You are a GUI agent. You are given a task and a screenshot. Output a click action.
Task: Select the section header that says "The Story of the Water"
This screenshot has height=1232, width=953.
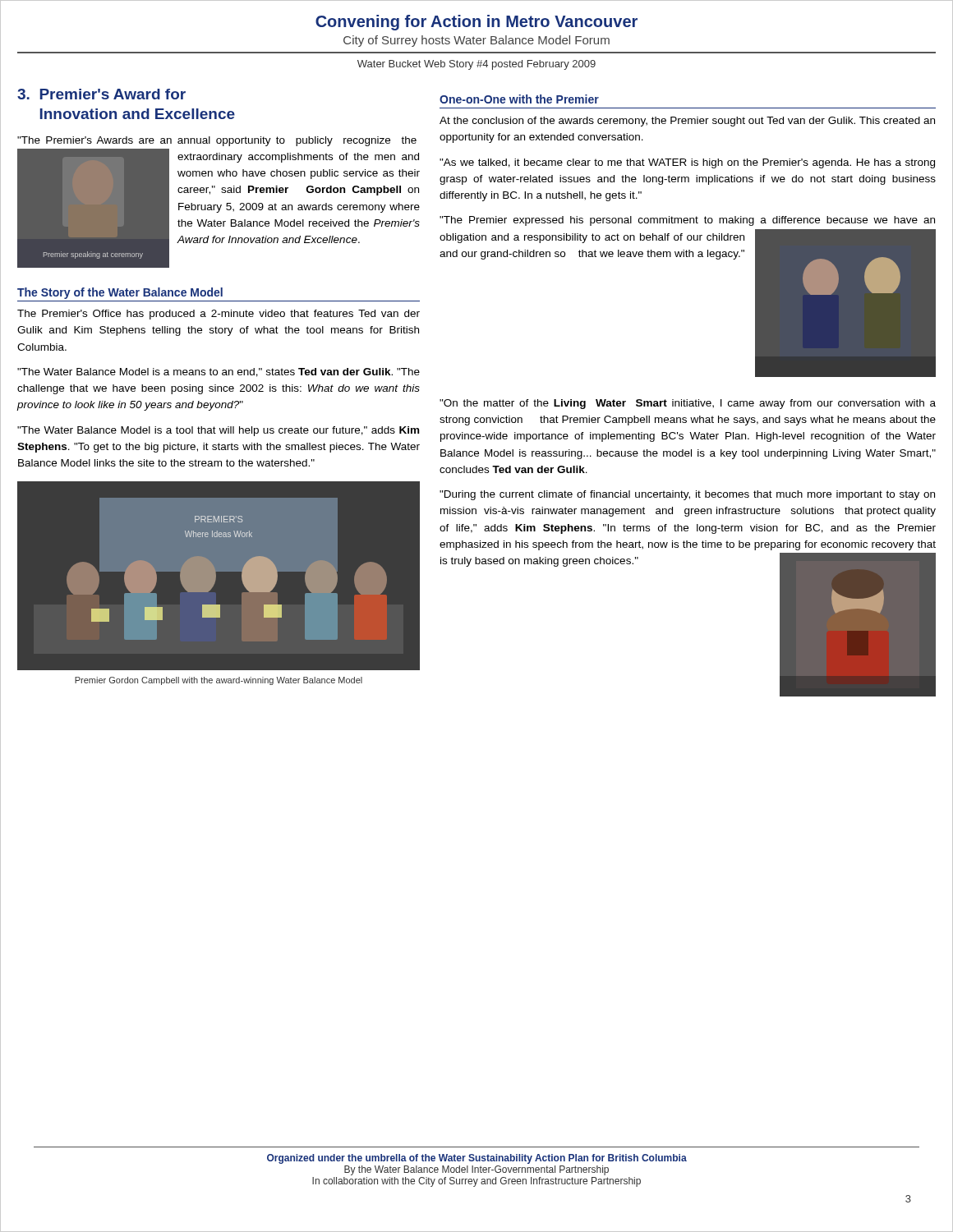click(x=120, y=292)
